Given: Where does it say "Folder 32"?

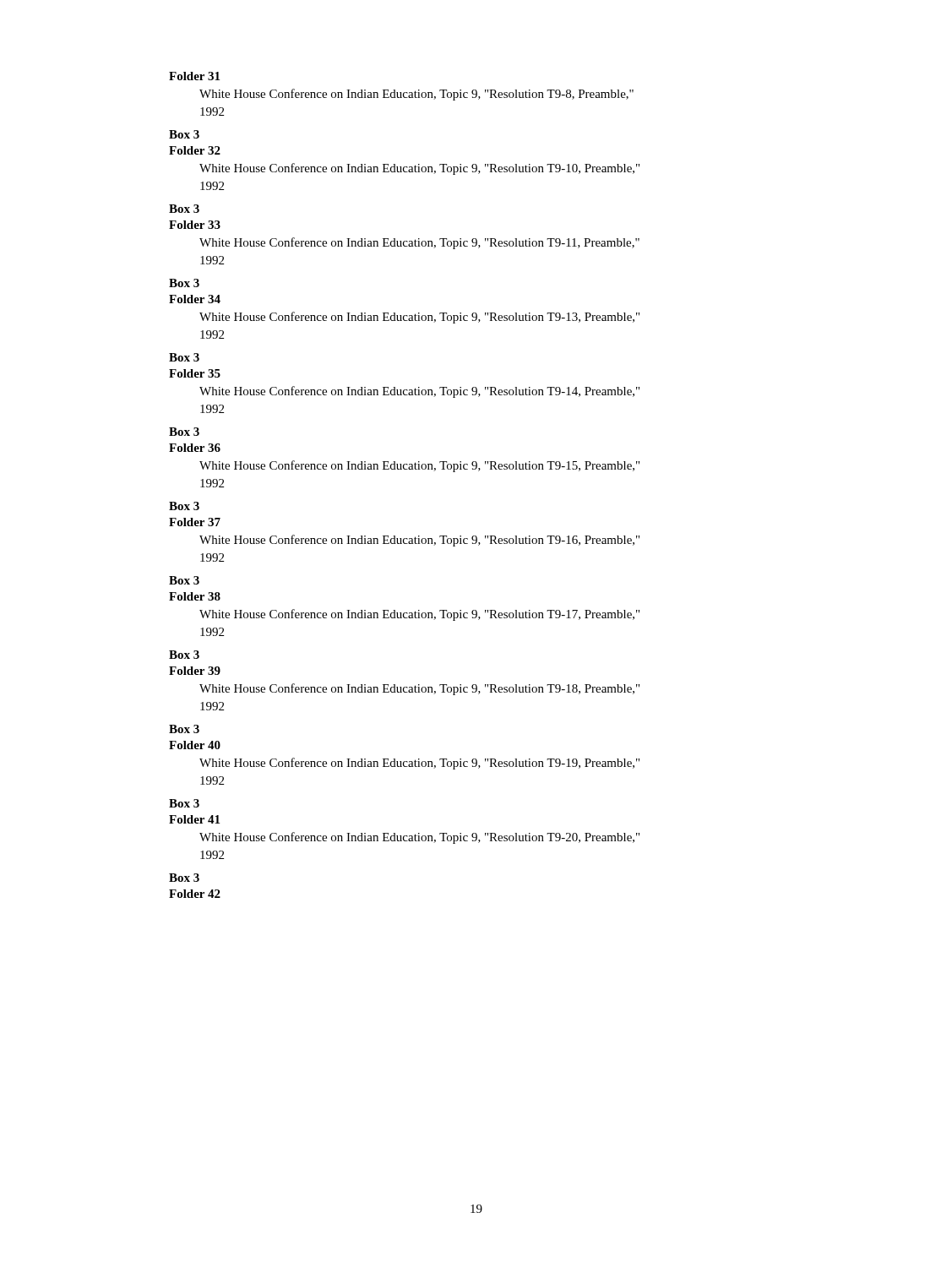Looking at the screenshot, I should (x=195, y=150).
